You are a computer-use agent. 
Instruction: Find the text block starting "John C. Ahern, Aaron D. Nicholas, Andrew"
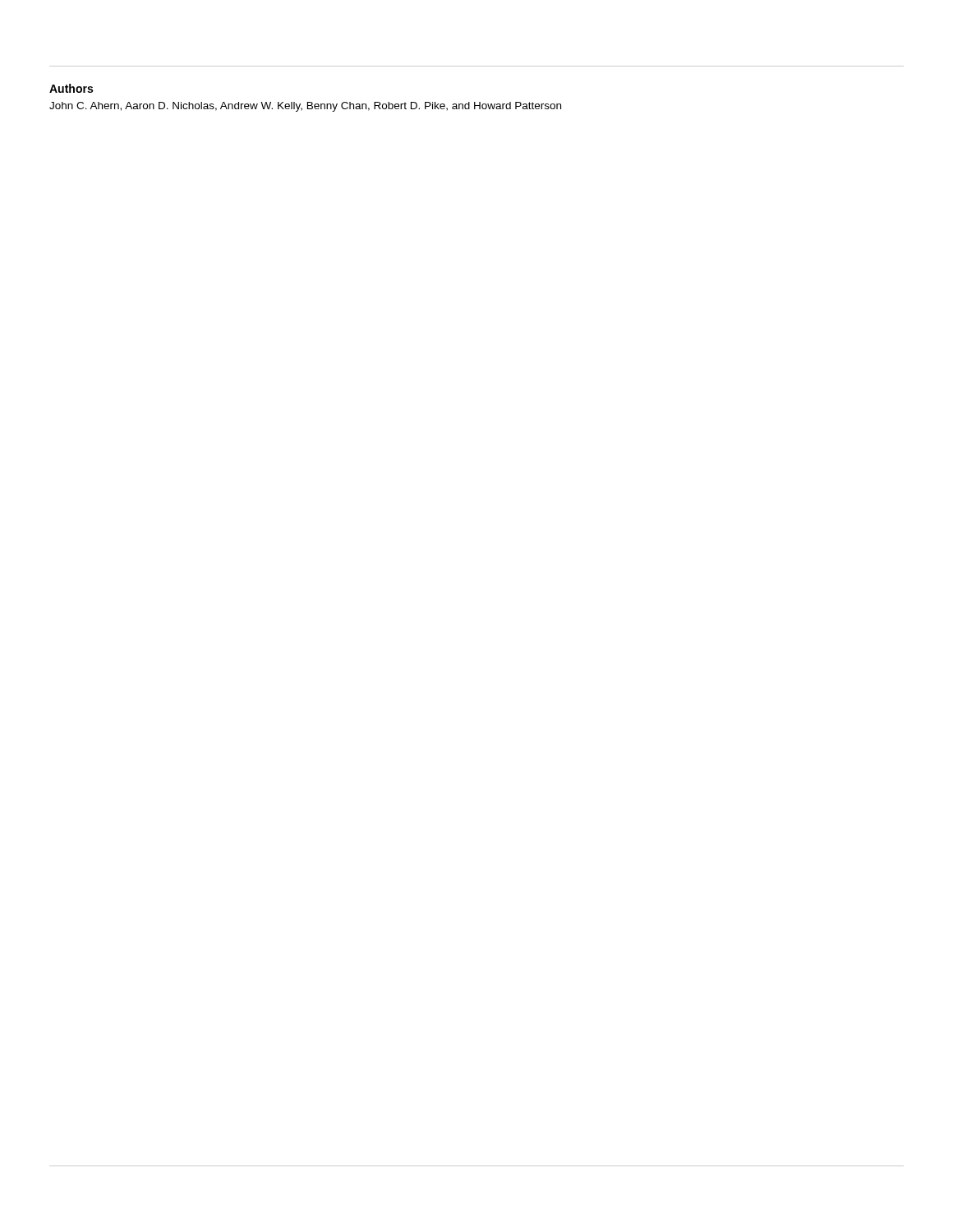306,106
